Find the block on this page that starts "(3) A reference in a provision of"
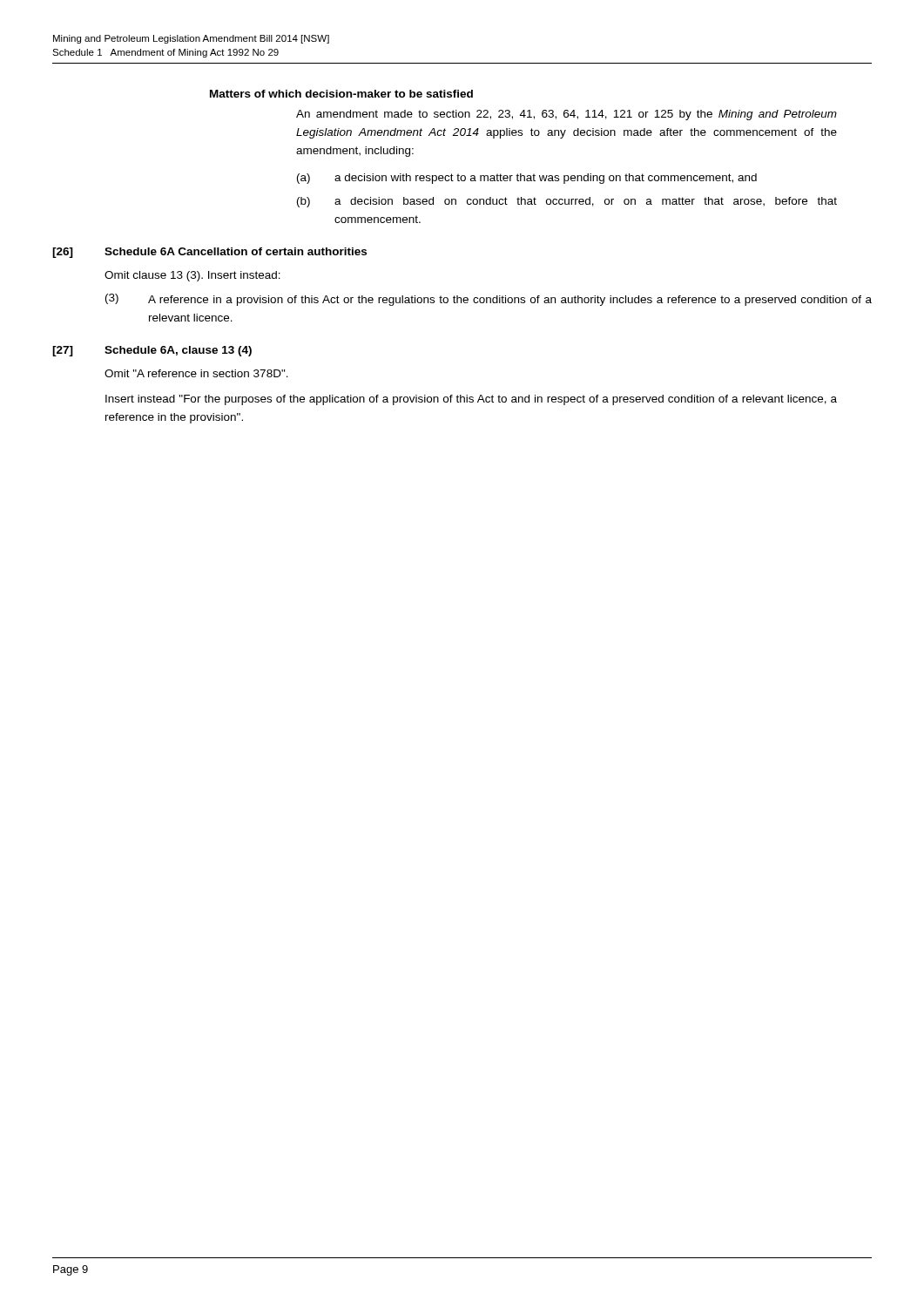Image resolution: width=924 pixels, height=1307 pixels. 488,310
